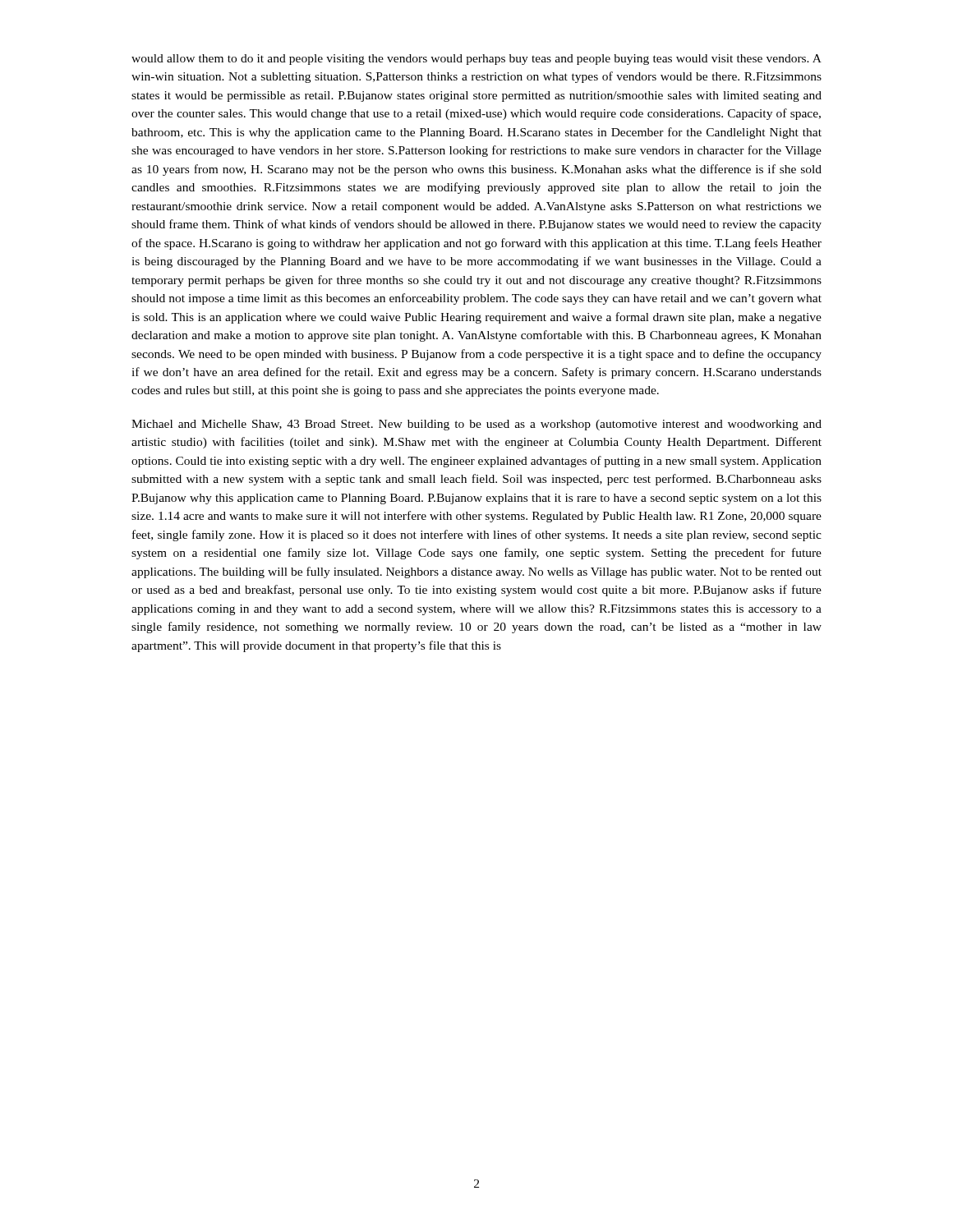Find the element starting "Michael and Michelle Shaw,"
953x1232 pixels.
(476, 534)
